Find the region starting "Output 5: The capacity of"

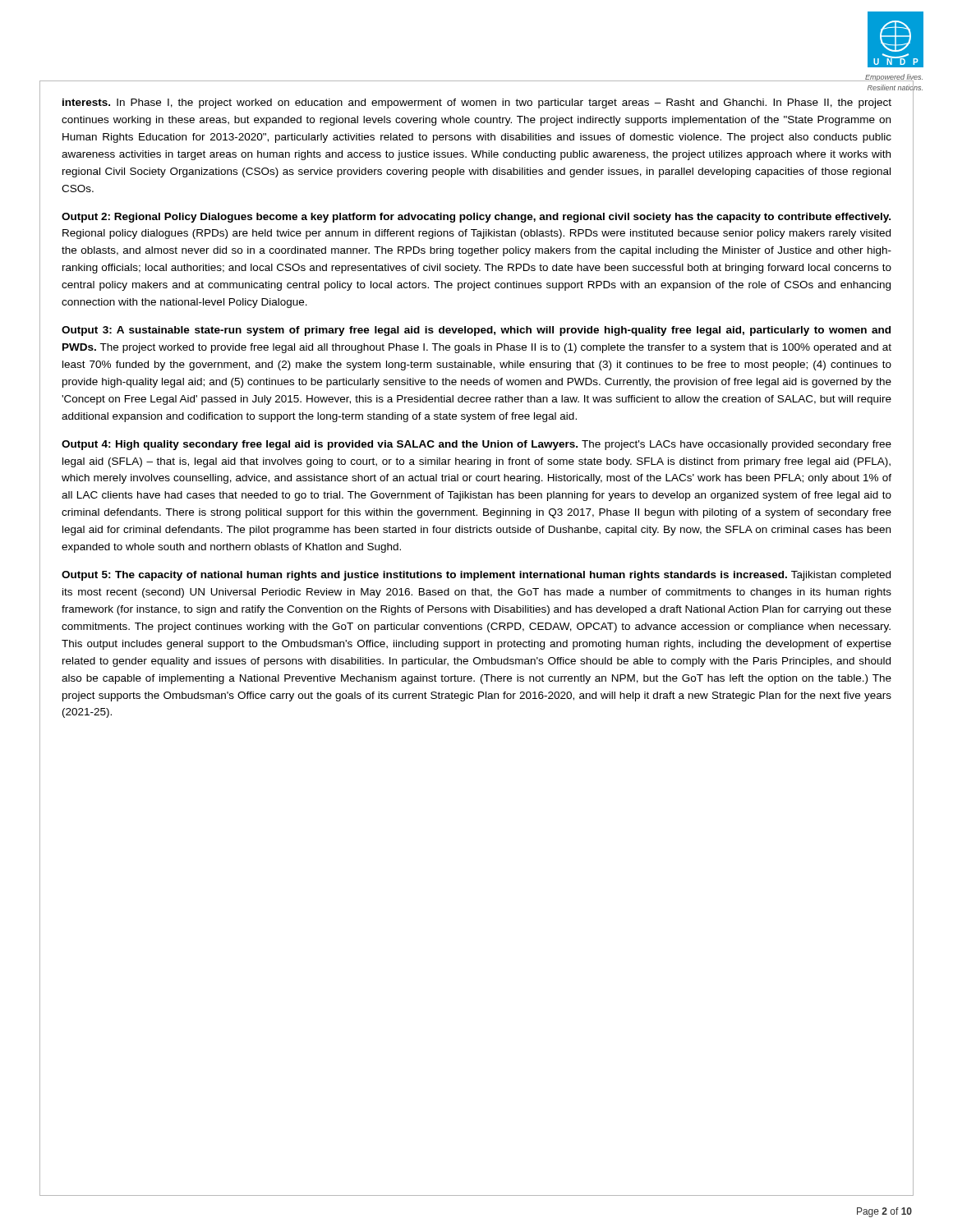coord(476,643)
